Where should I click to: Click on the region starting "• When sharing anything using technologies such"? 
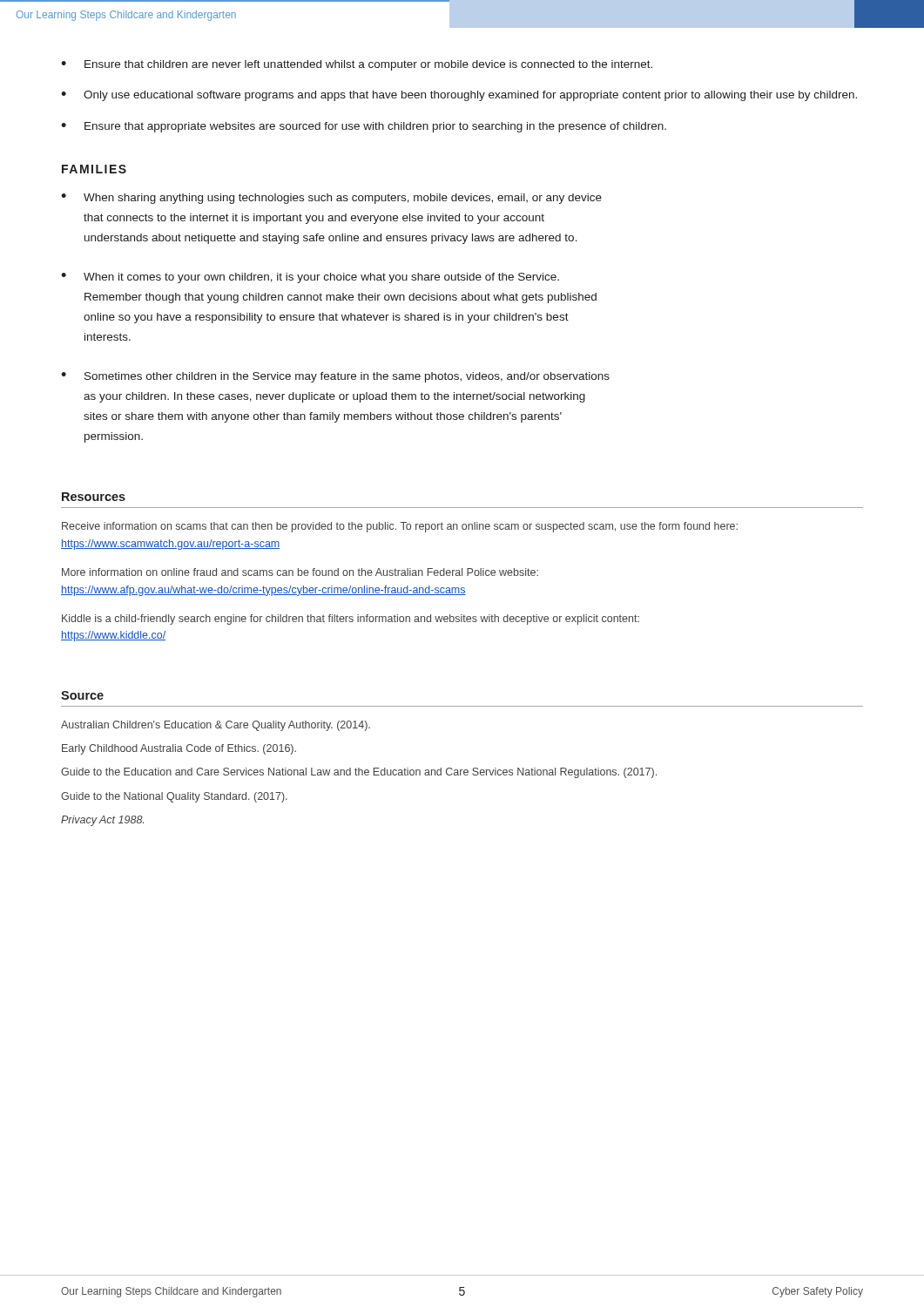[x=462, y=218]
